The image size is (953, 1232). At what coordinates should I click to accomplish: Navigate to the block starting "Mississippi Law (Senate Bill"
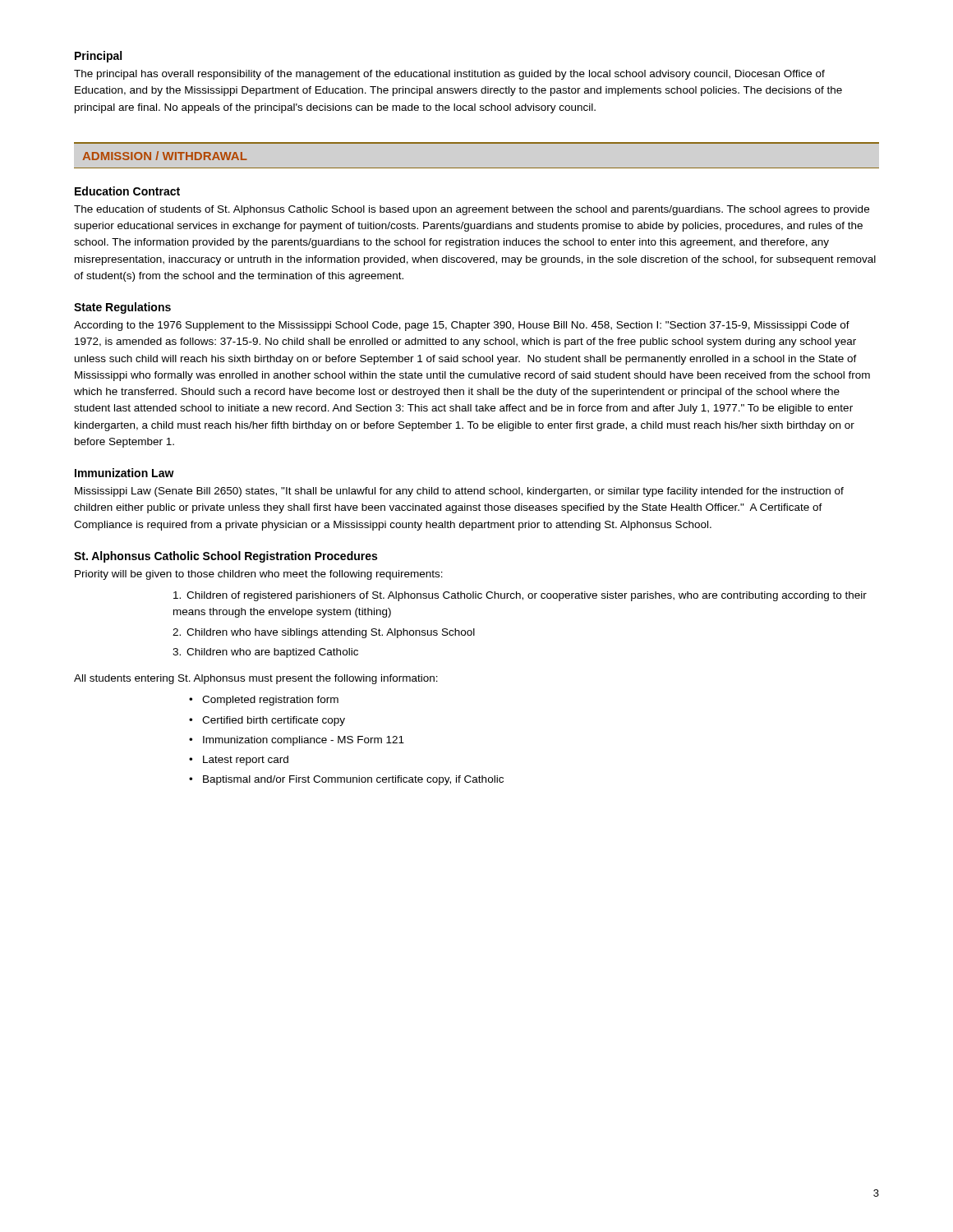pos(459,507)
